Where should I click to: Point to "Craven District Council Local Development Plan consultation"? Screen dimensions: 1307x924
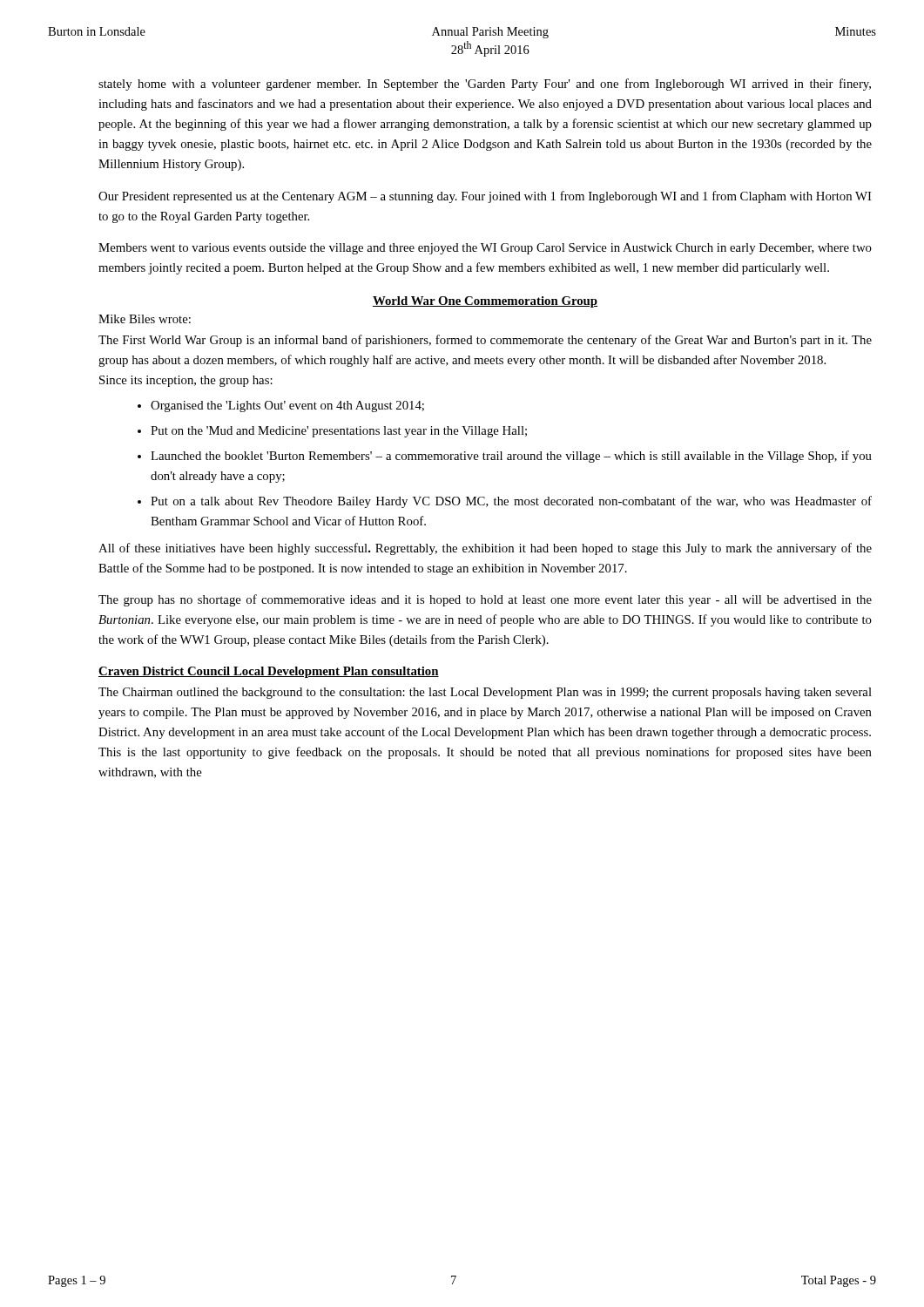[268, 671]
